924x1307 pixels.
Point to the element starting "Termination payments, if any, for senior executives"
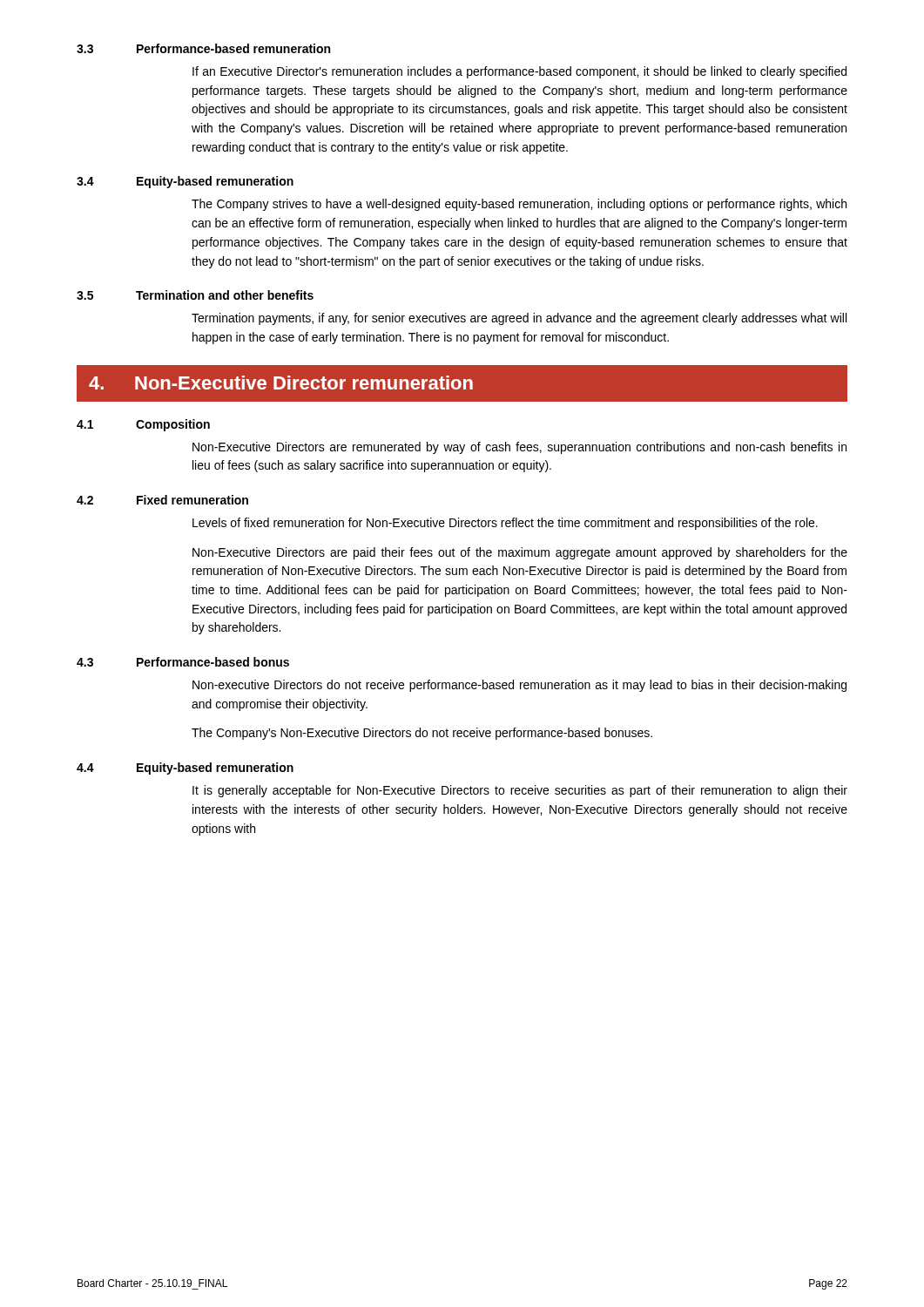pos(520,328)
